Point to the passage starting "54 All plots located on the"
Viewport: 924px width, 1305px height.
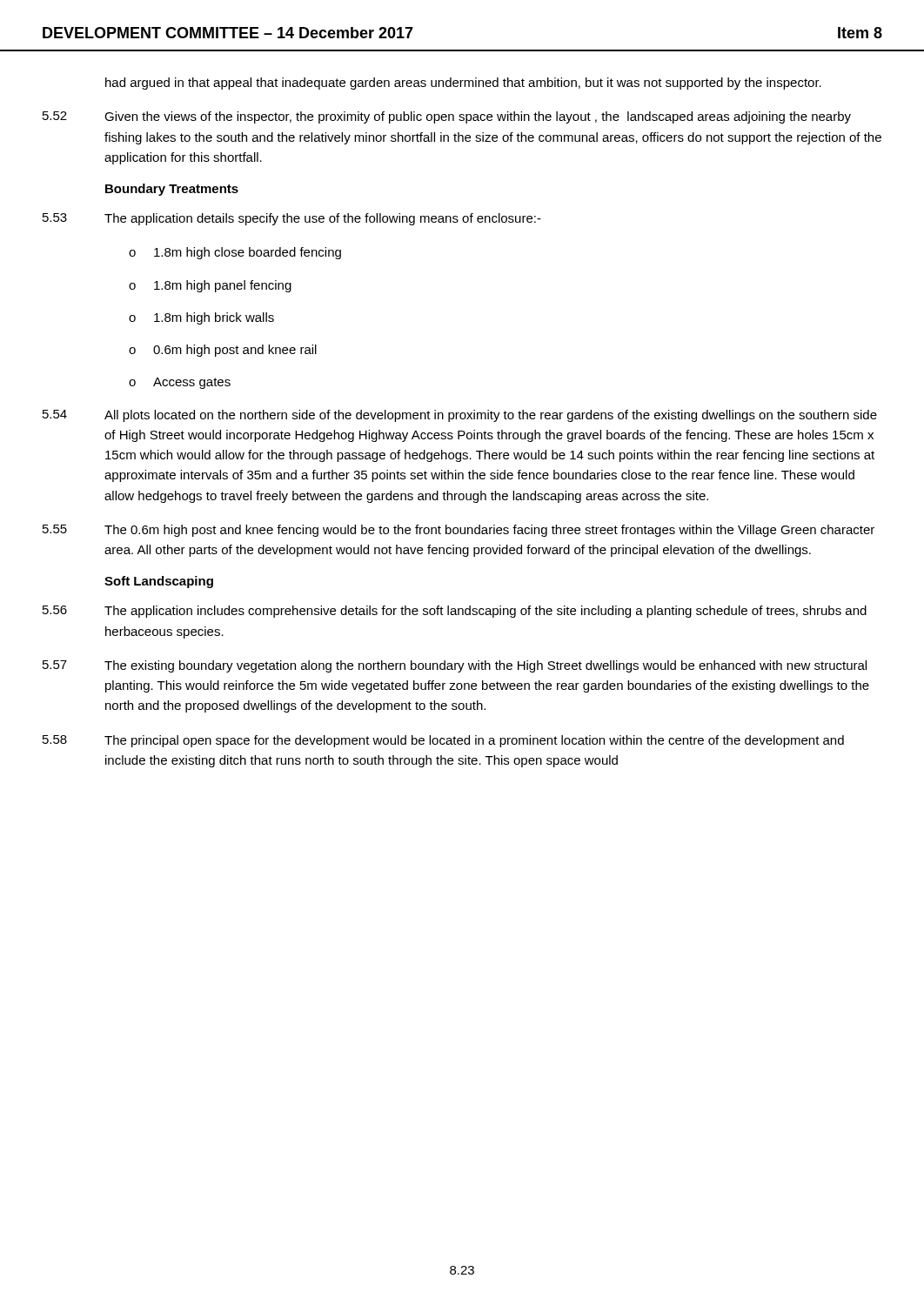[x=462, y=455]
